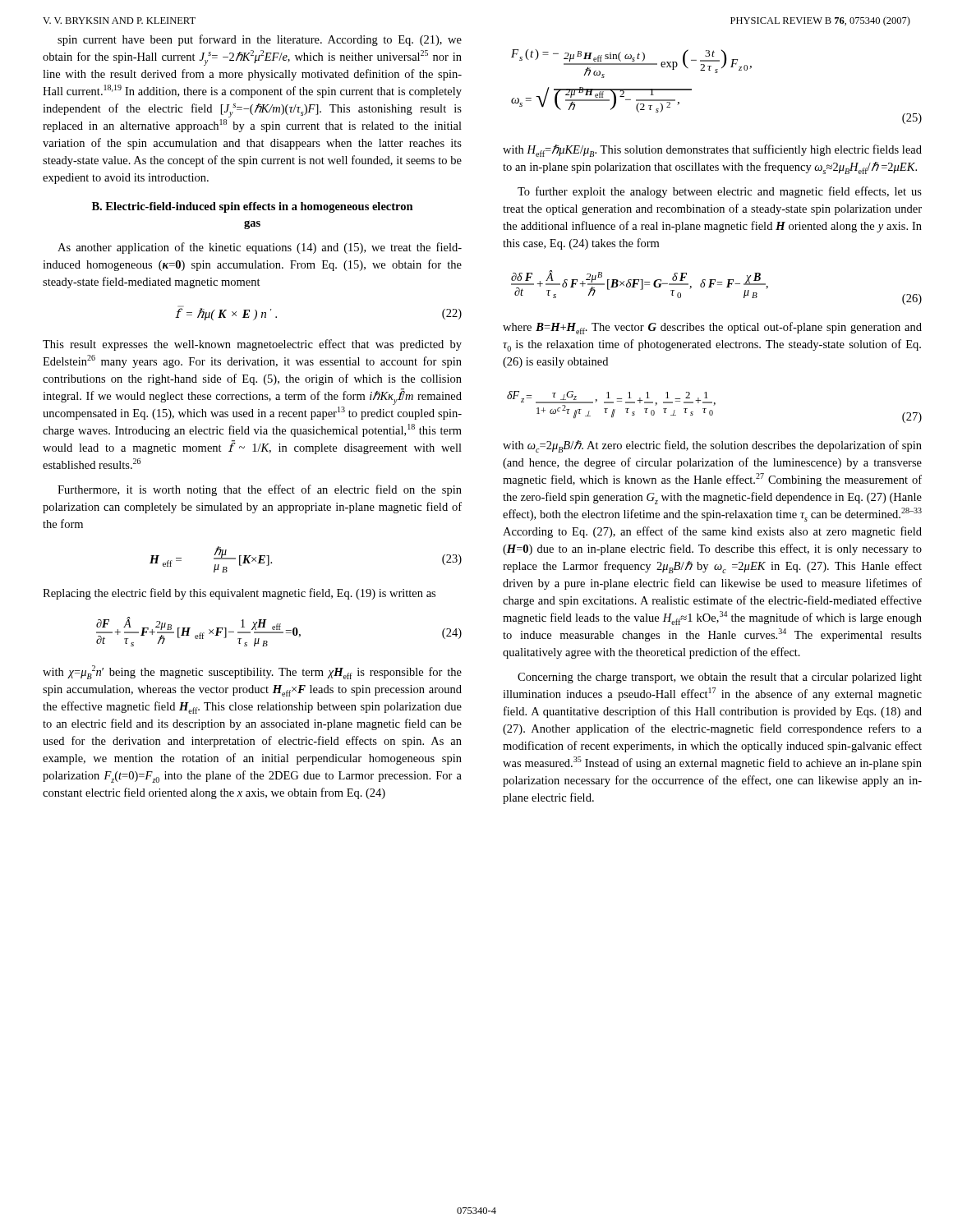Click on the formula that reads "∂δ F ∂t + Â"
This screenshot has width=953, height=1232.
pyautogui.click(x=712, y=283)
